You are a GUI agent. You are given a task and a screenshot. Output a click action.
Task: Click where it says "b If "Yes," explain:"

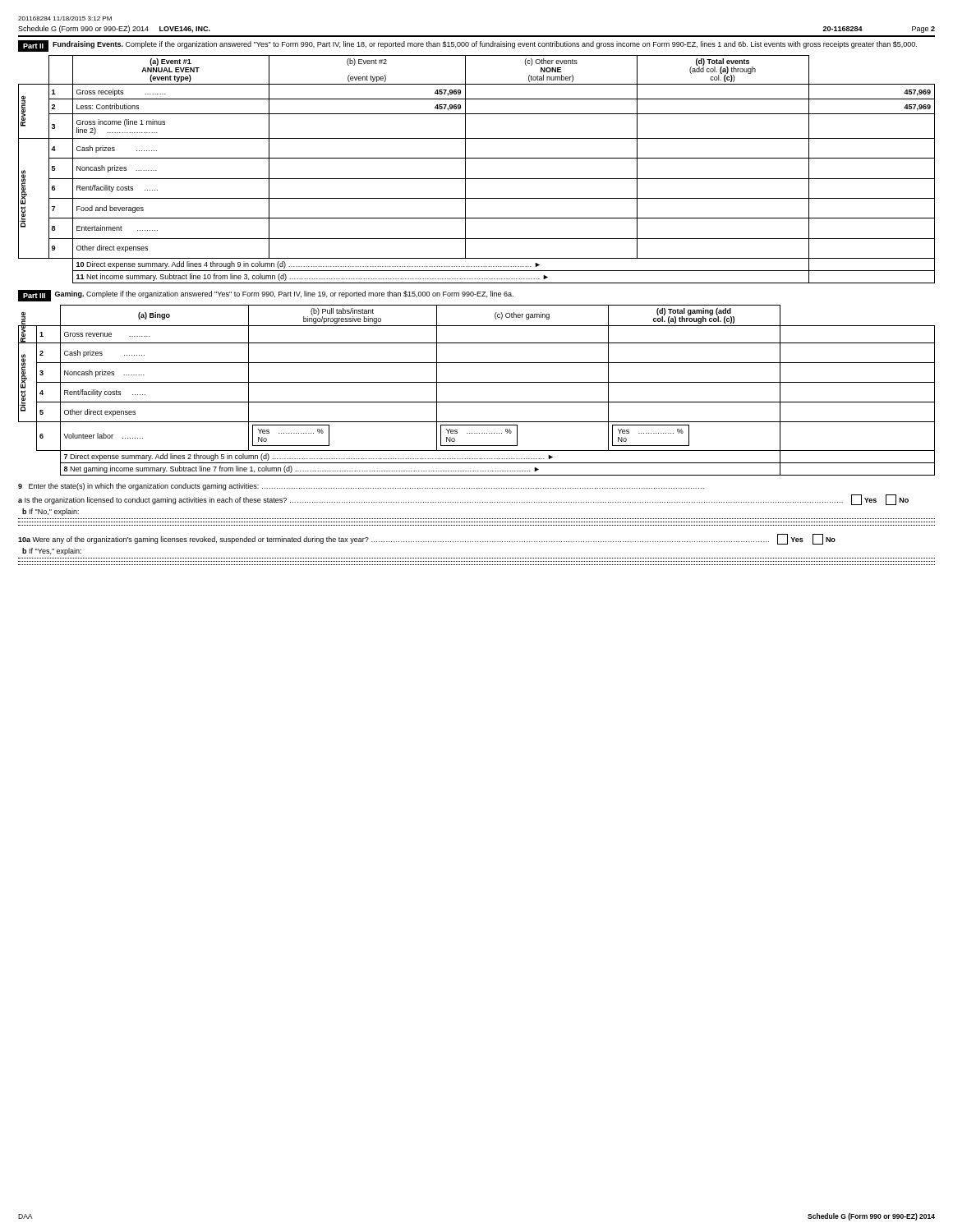point(50,551)
